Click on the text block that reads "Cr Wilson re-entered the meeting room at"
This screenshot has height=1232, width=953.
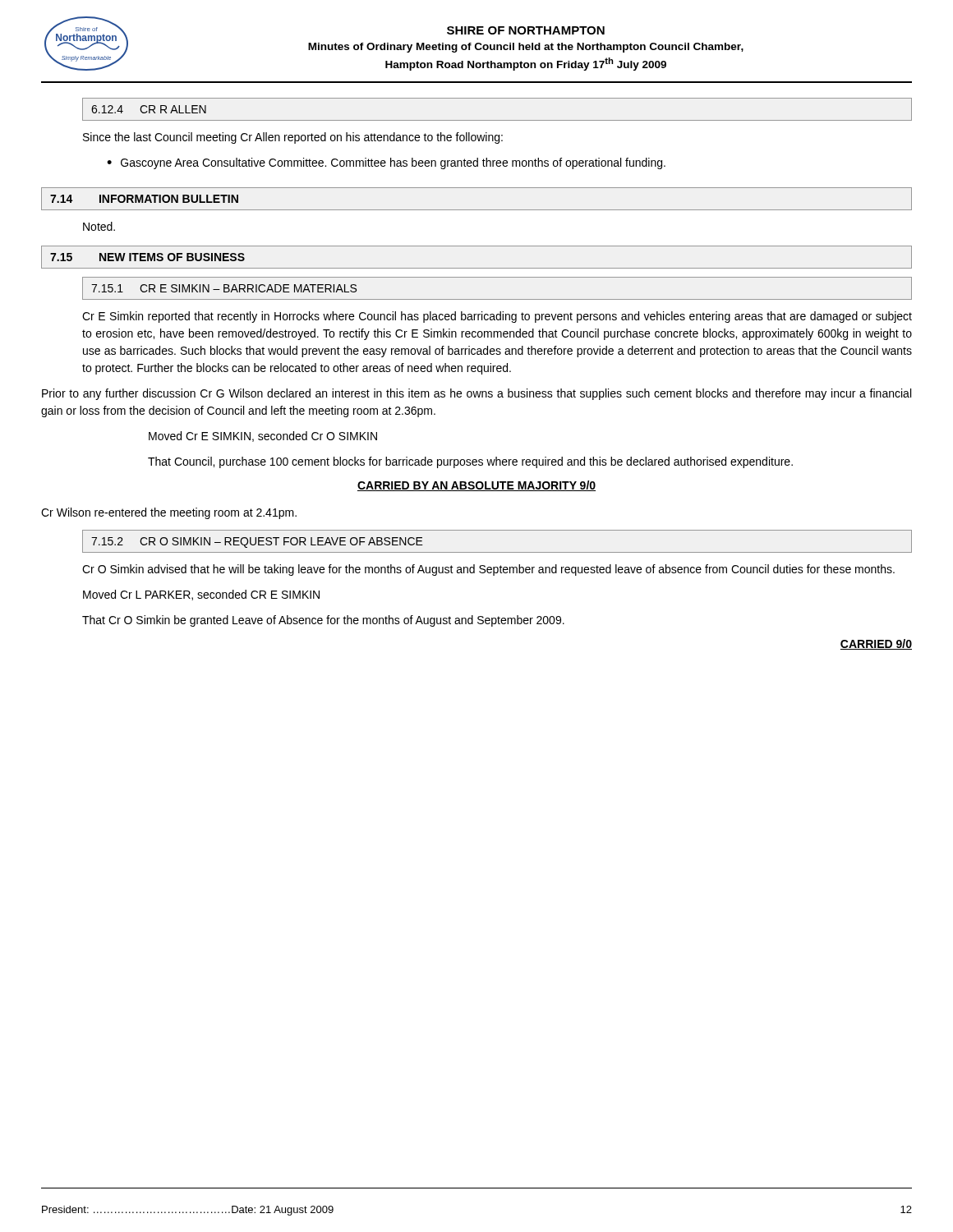point(169,512)
